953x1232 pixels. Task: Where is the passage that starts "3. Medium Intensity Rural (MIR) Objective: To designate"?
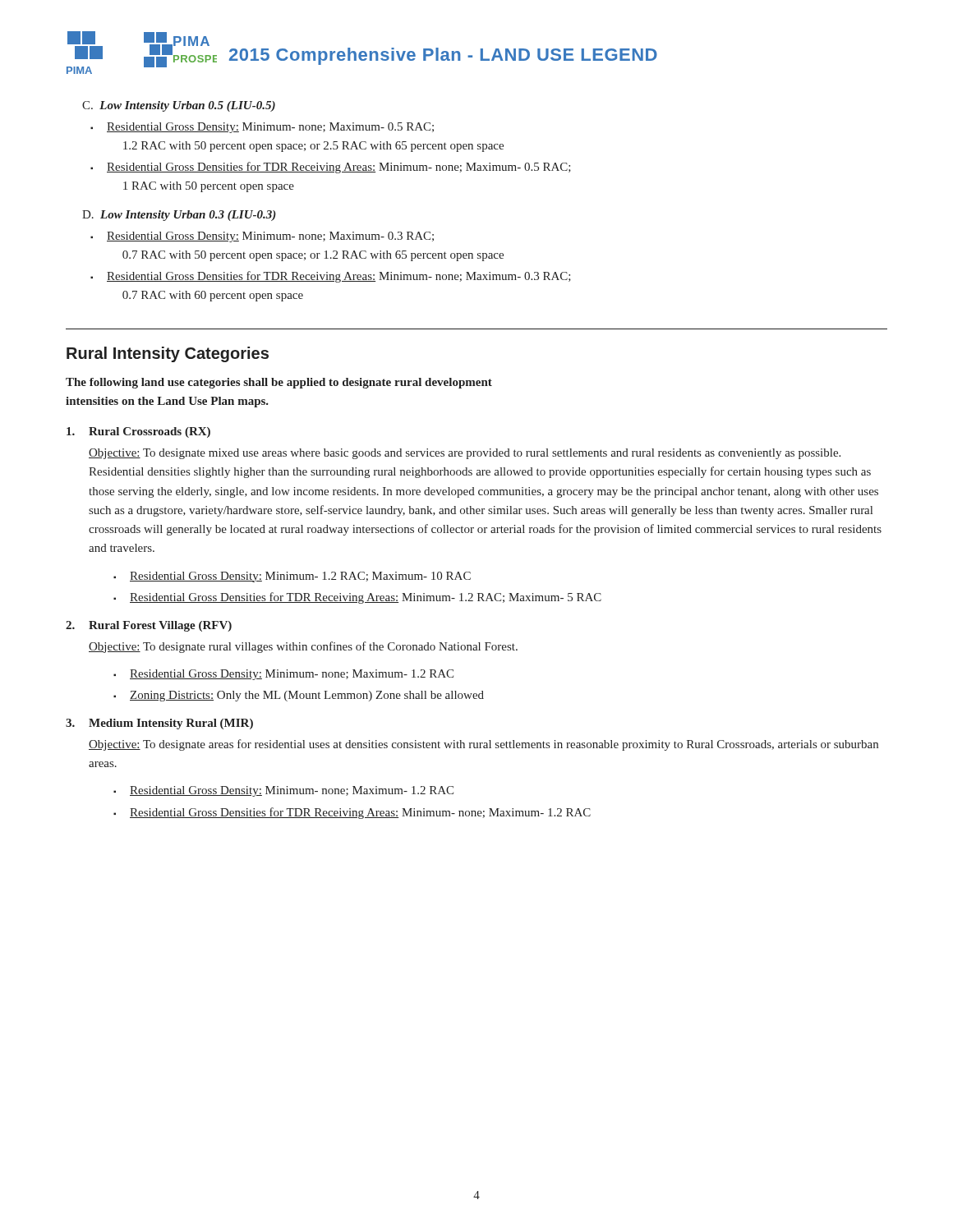pos(159,724)
